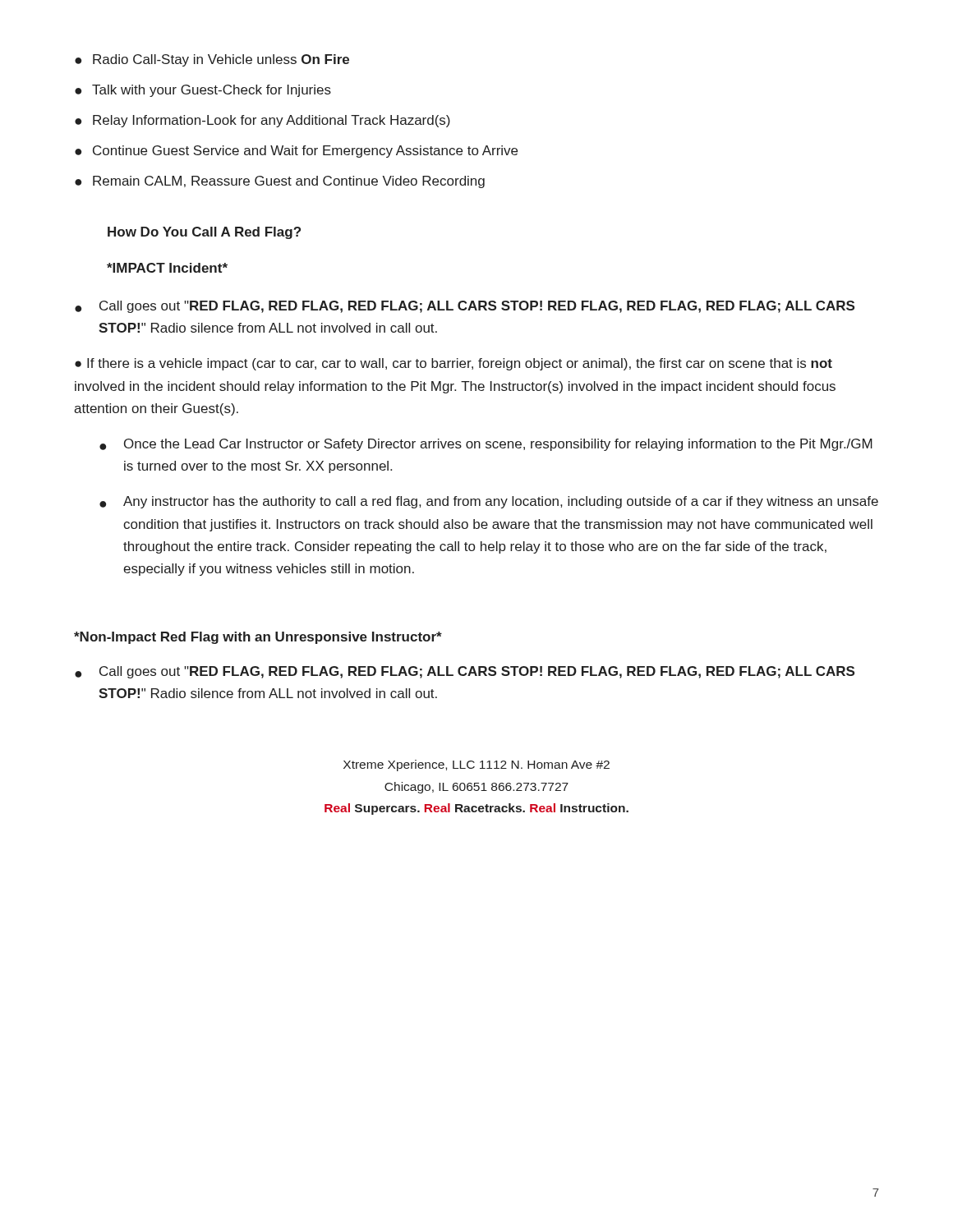Locate the block of text that opens with "● Relay Information-Look for any"
Screen dimensions: 1232x953
point(262,121)
